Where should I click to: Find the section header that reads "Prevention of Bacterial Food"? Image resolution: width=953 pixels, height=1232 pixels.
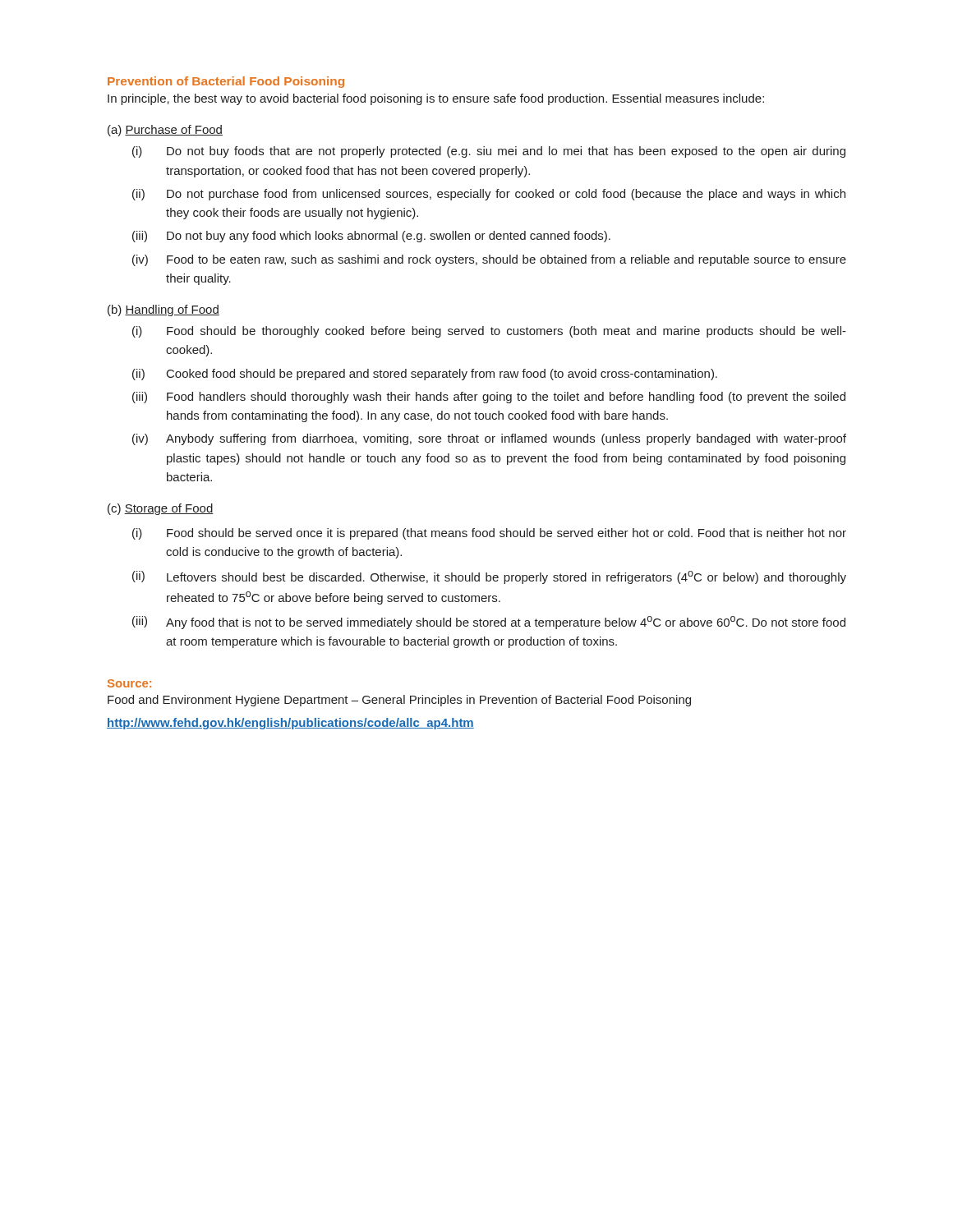[x=226, y=81]
